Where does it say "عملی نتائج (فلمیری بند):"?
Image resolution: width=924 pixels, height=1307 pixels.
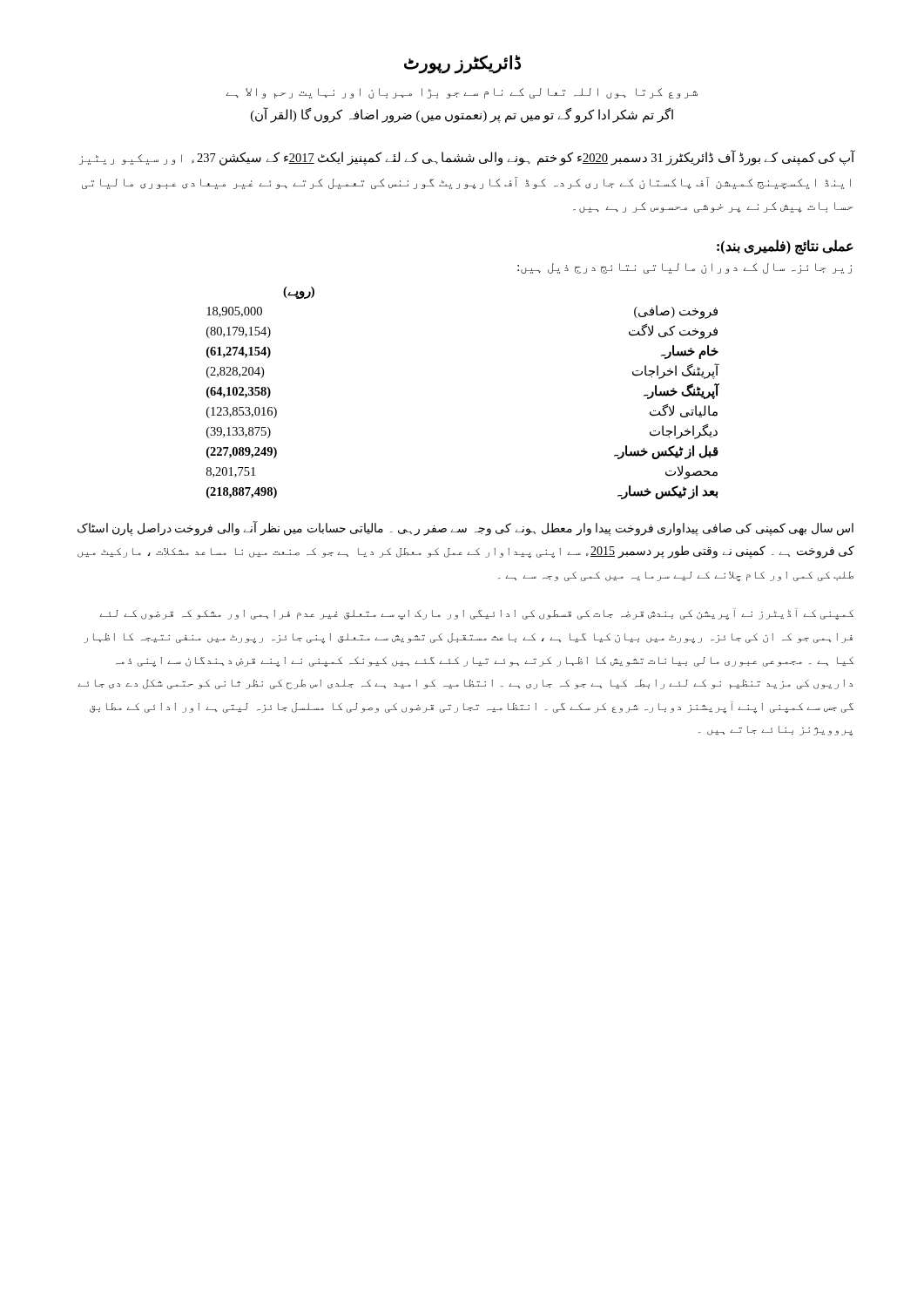pos(785,246)
